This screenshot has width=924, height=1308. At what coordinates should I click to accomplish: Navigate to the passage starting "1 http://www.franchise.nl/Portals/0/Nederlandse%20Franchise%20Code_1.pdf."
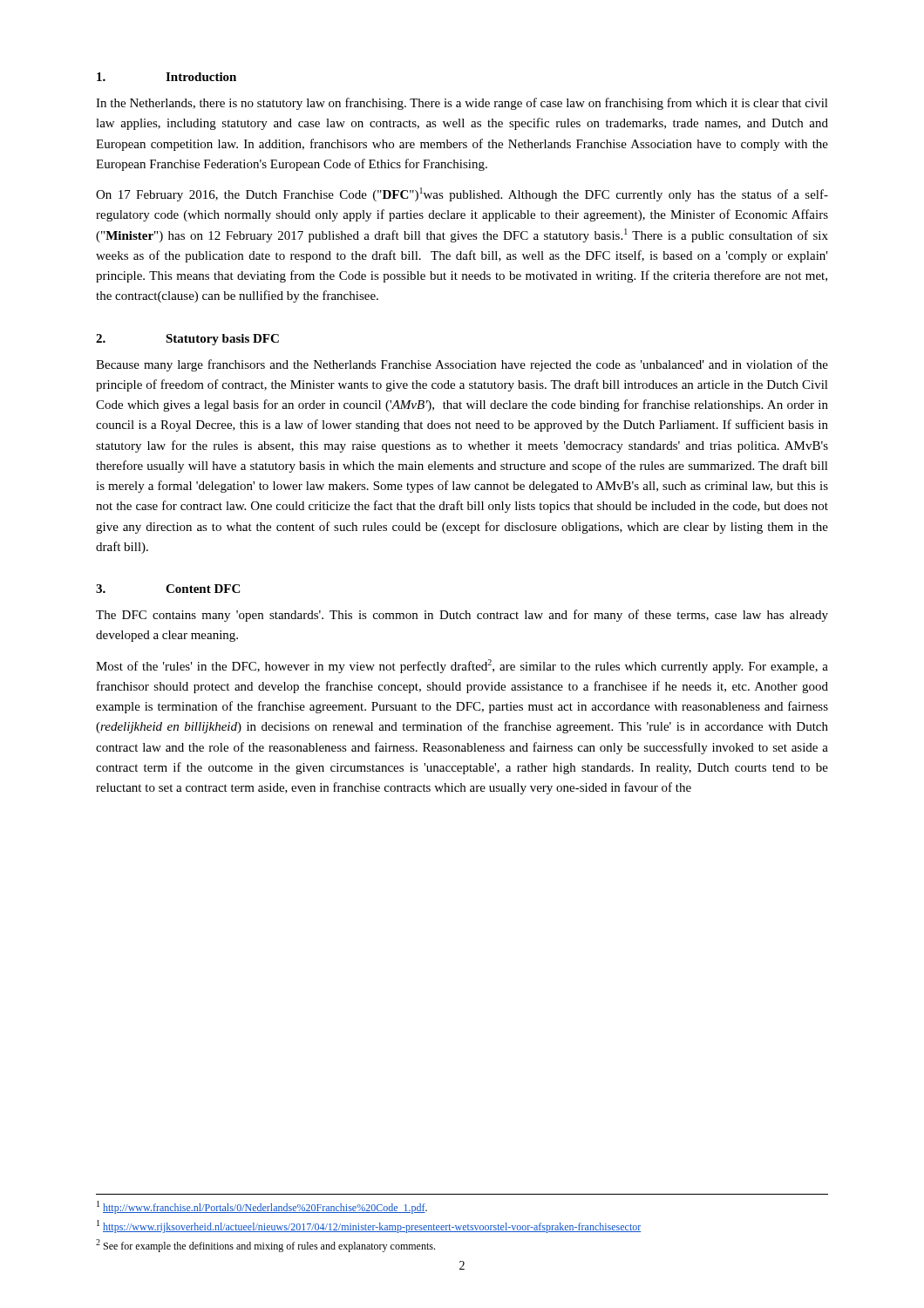(262, 1207)
